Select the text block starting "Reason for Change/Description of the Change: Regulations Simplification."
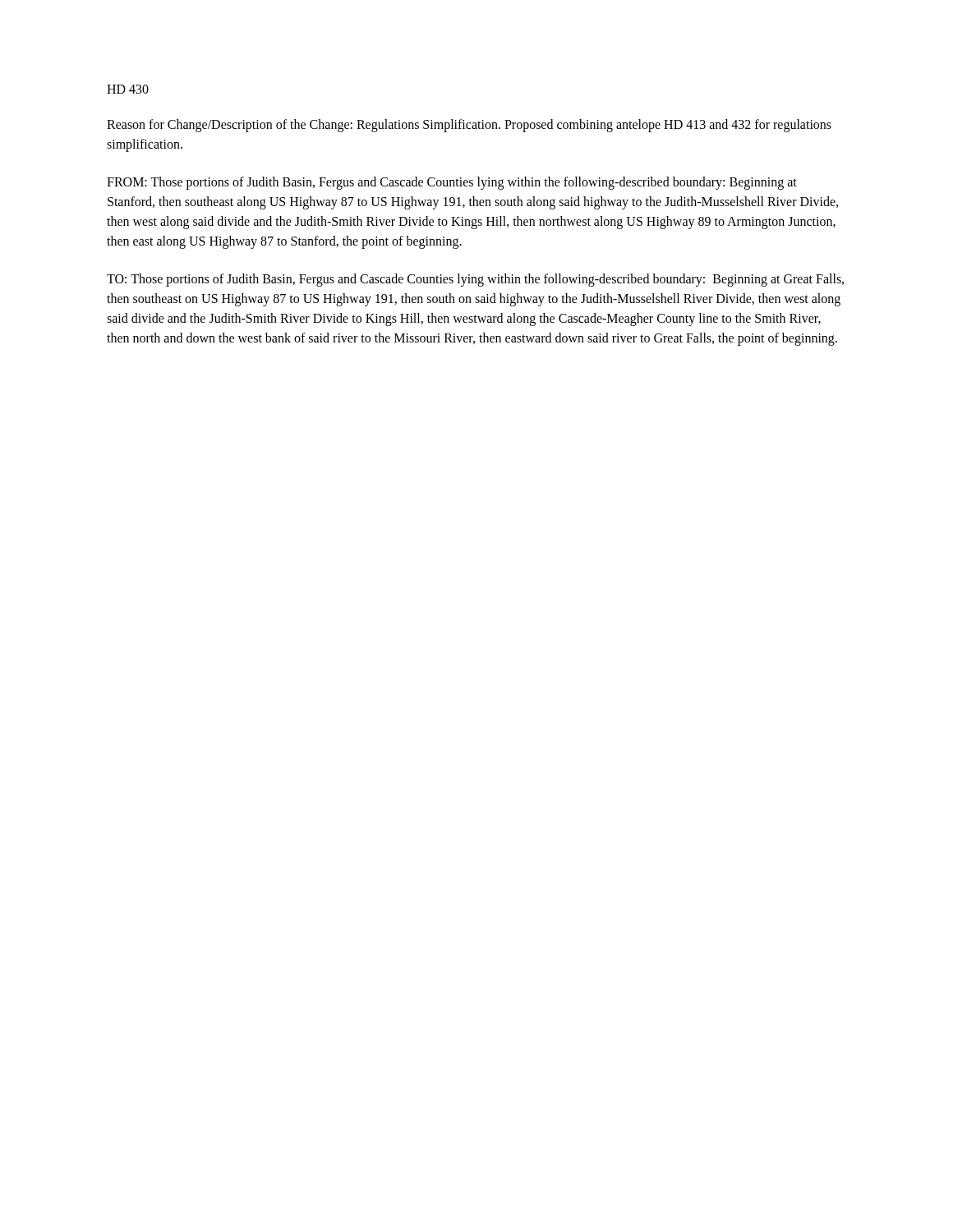The height and width of the screenshot is (1232, 953). (469, 134)
